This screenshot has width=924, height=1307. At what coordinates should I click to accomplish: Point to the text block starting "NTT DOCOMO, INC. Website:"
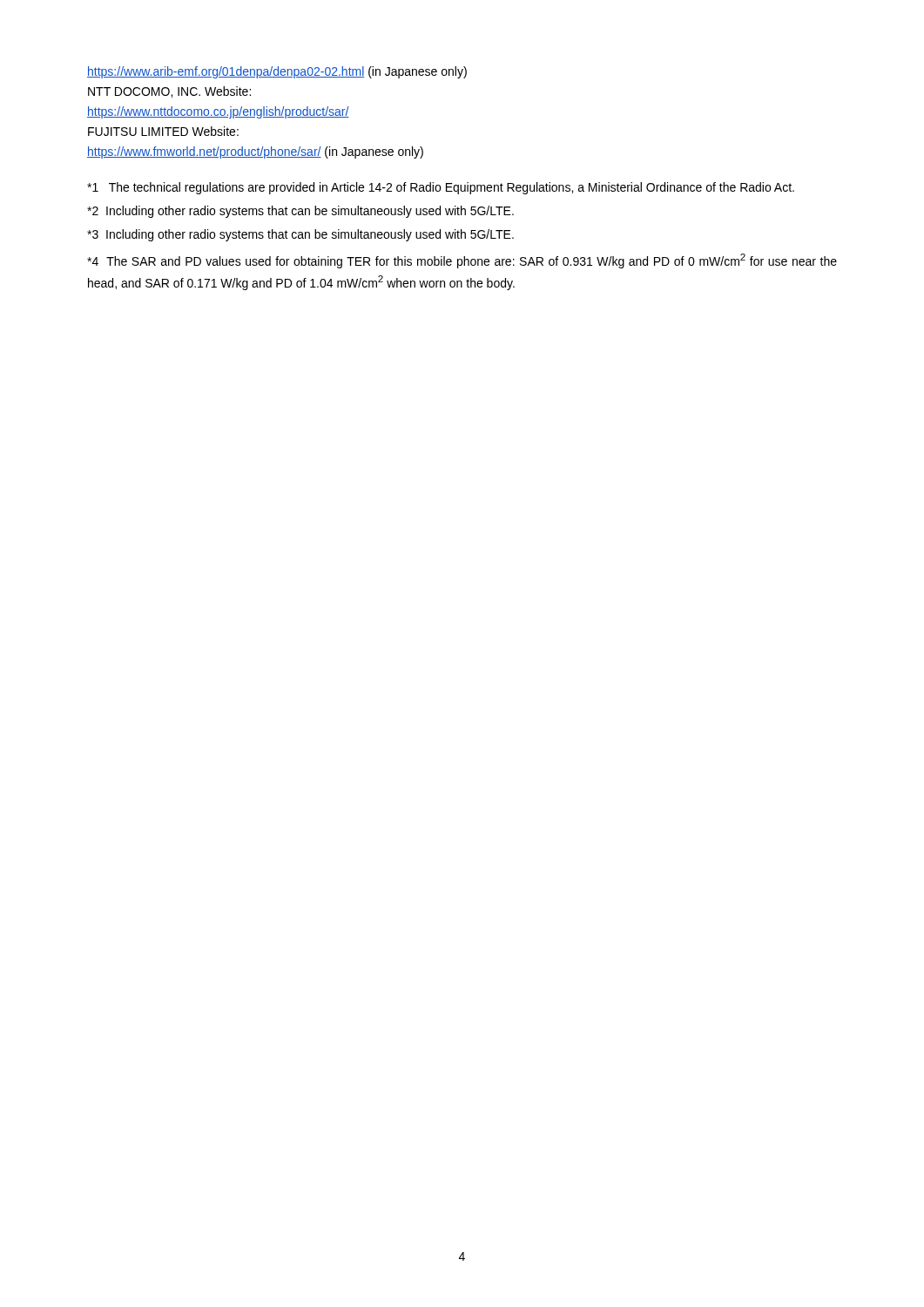170,91
